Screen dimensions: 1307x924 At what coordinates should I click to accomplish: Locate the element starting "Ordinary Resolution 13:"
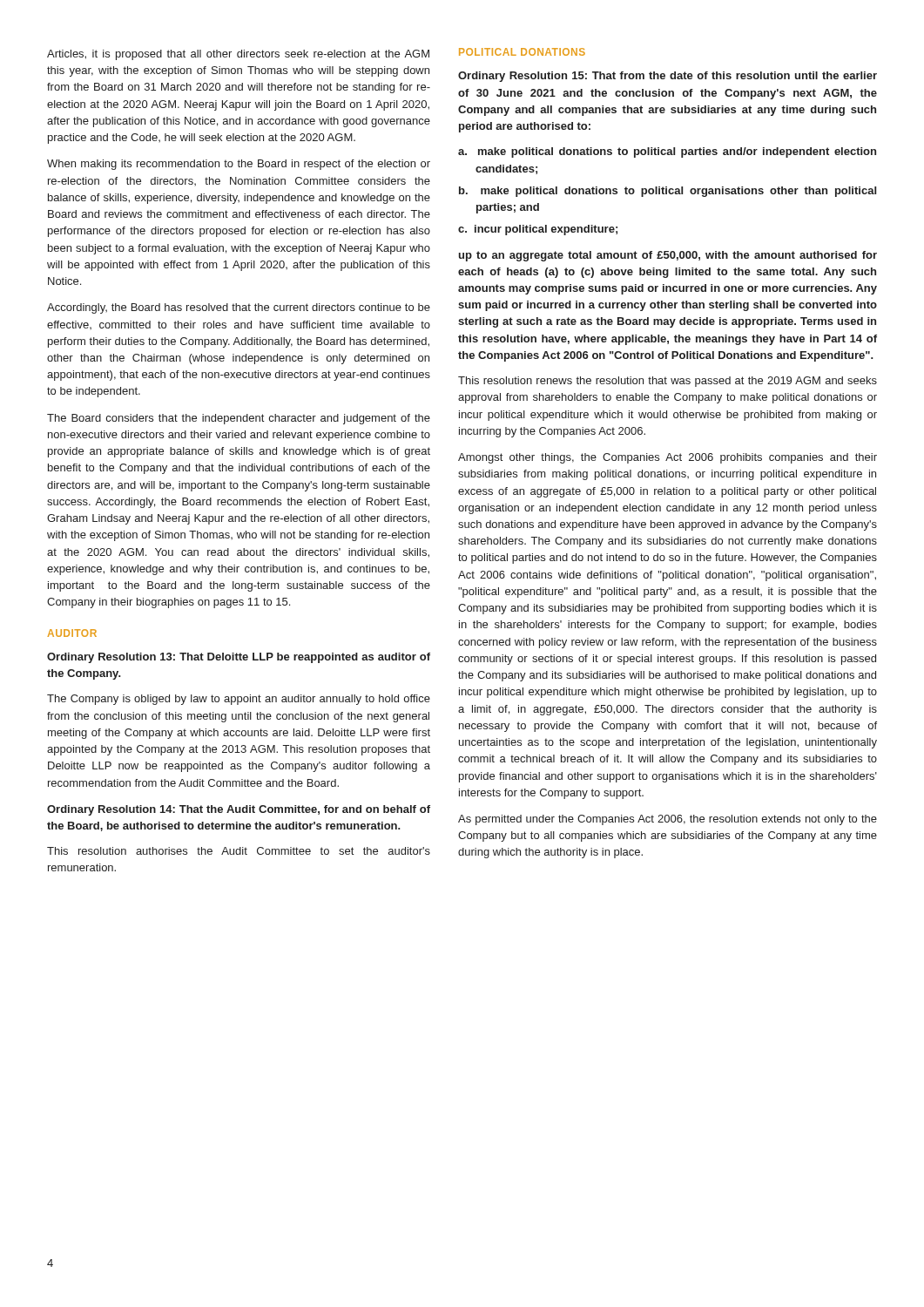(239, 665)
